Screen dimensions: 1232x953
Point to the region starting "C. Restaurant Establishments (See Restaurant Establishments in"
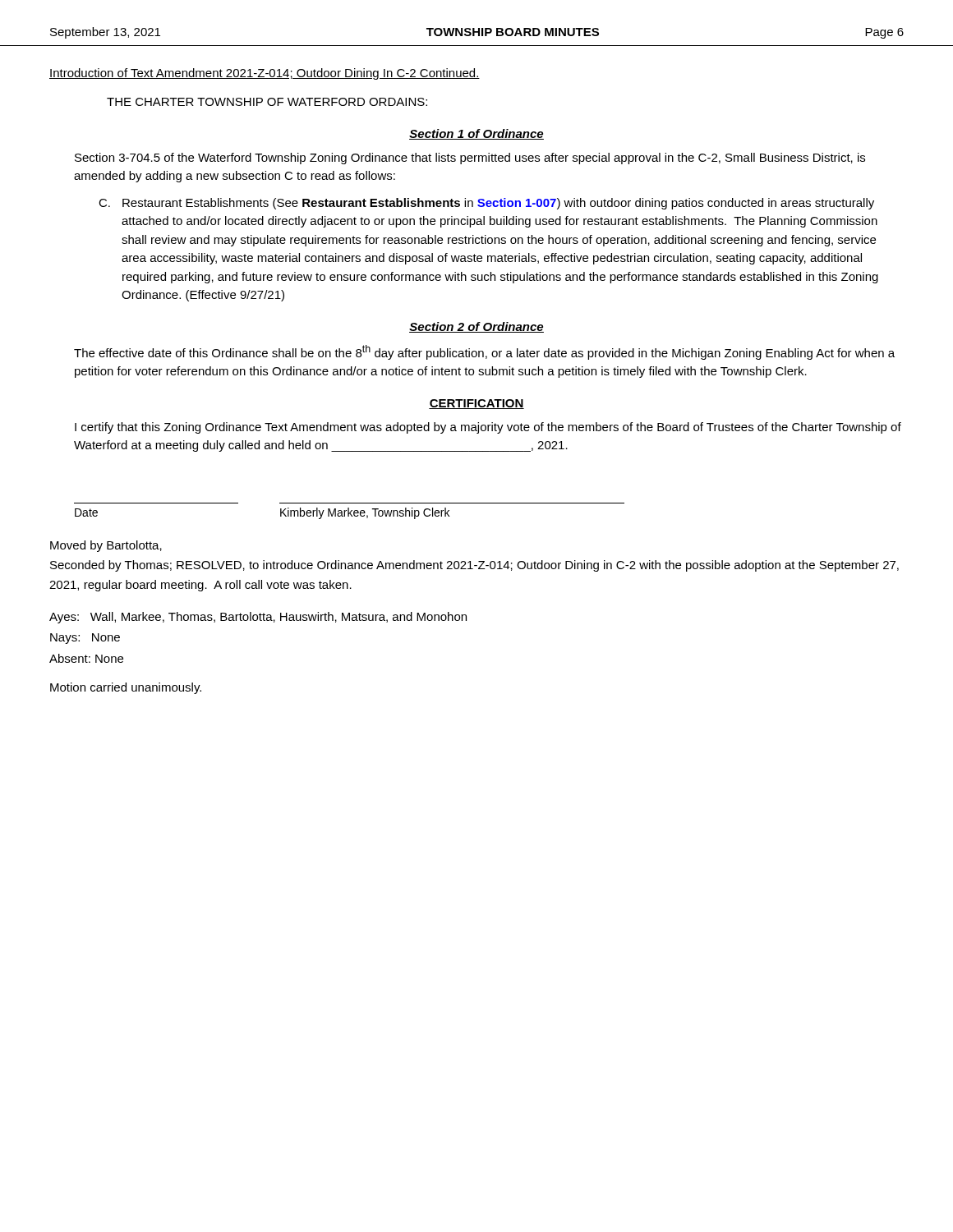[x=501, y=249]
